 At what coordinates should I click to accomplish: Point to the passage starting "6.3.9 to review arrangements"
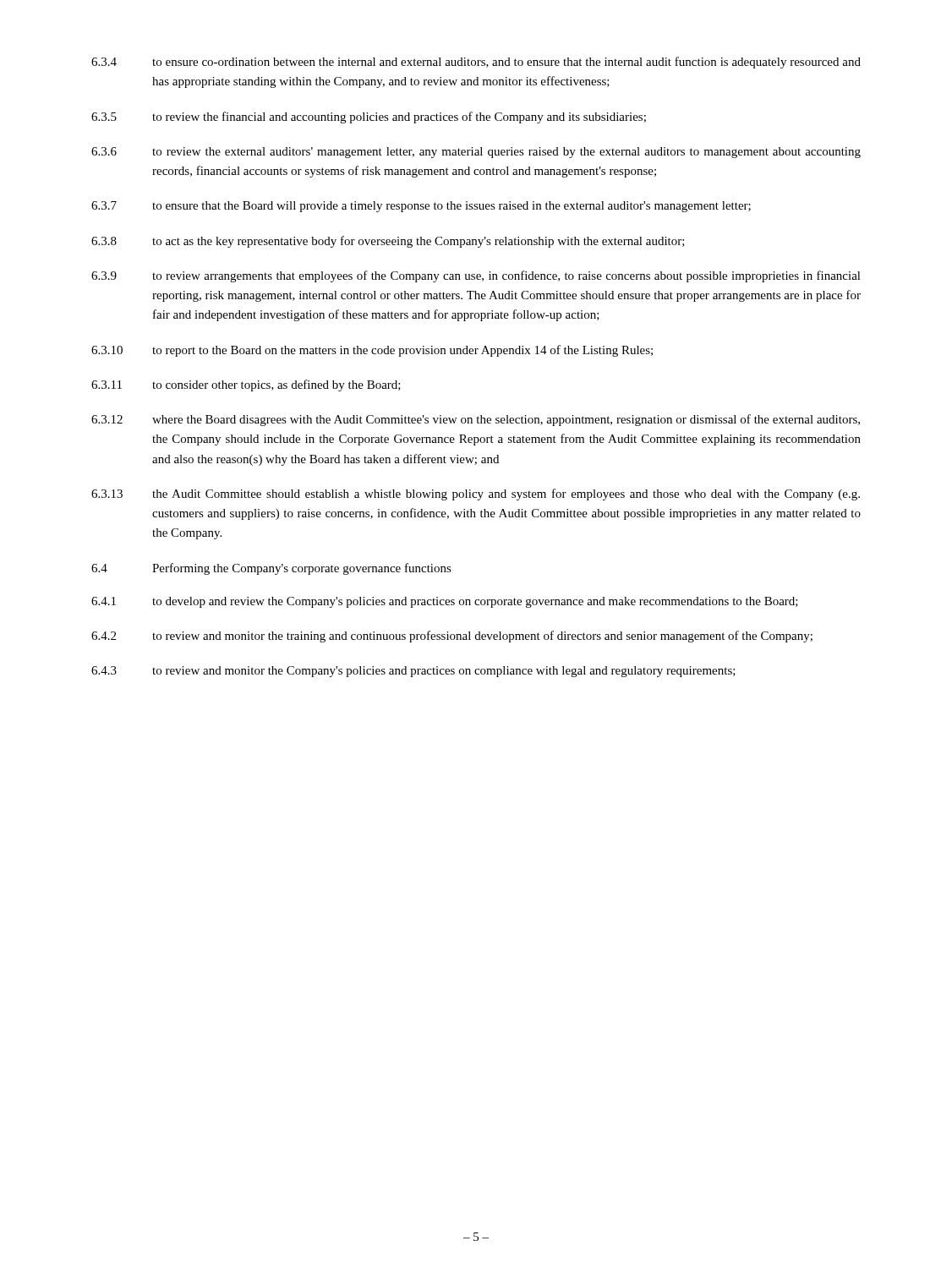[x=476, y=296]
